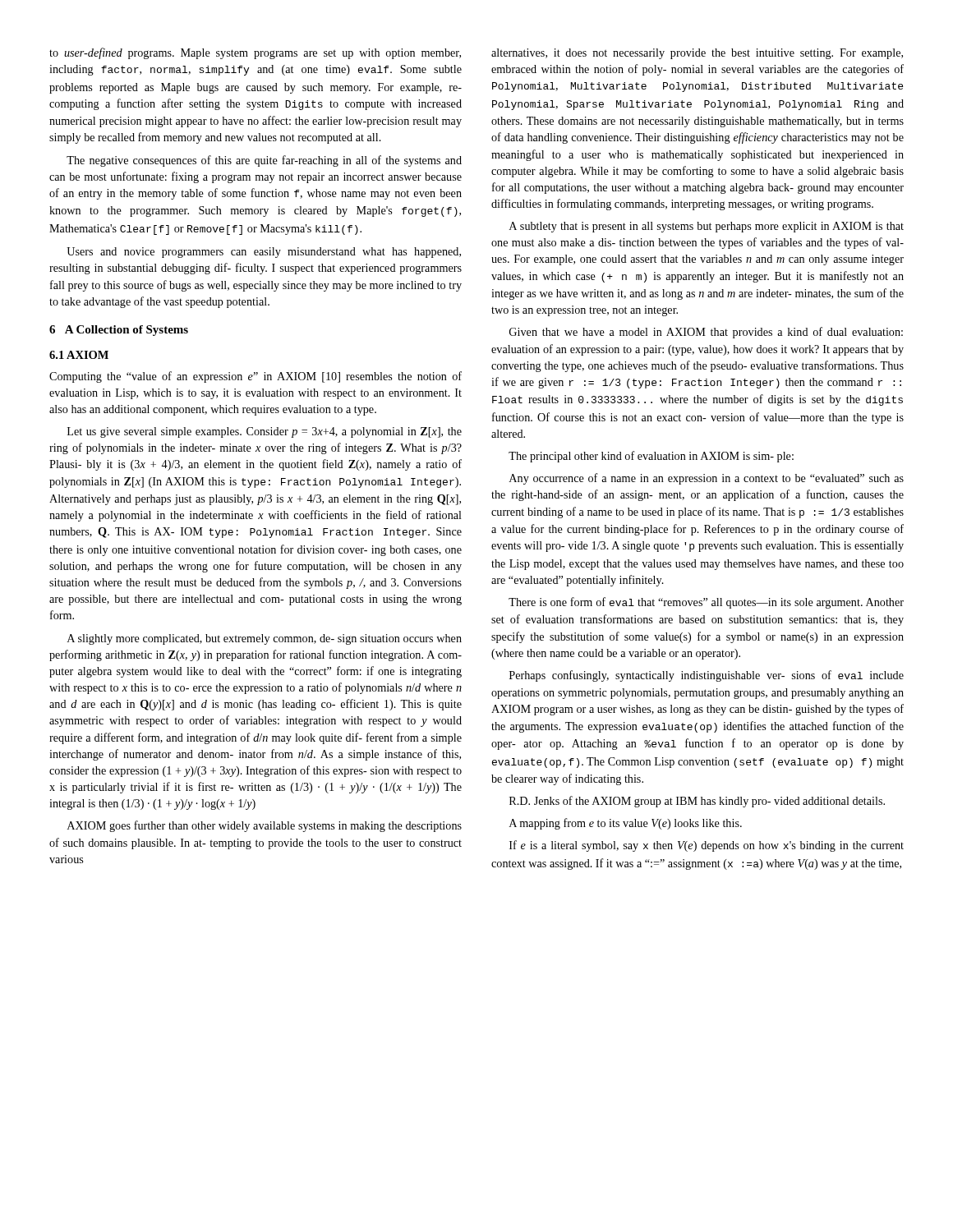Viewport: 953px width, 1232px height.
Task: Find the text block starting "AXIOM goes further than other widely"
Action: 255,842
